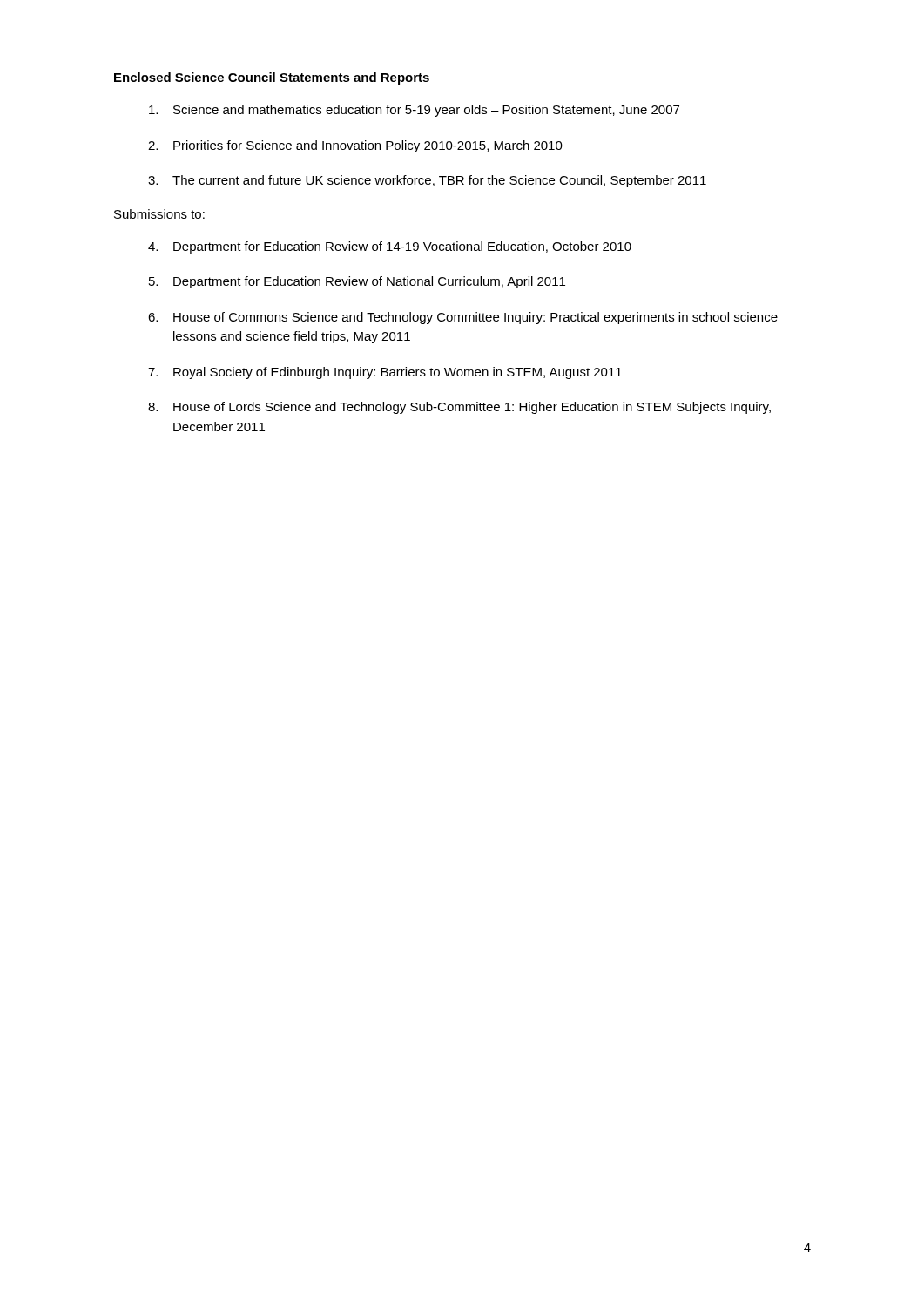This screenshot has width=924, height=1307.
Task: Click on the block starting "4.Department for Education Review of 14-19 Vocational"
Action: point(390,246)
